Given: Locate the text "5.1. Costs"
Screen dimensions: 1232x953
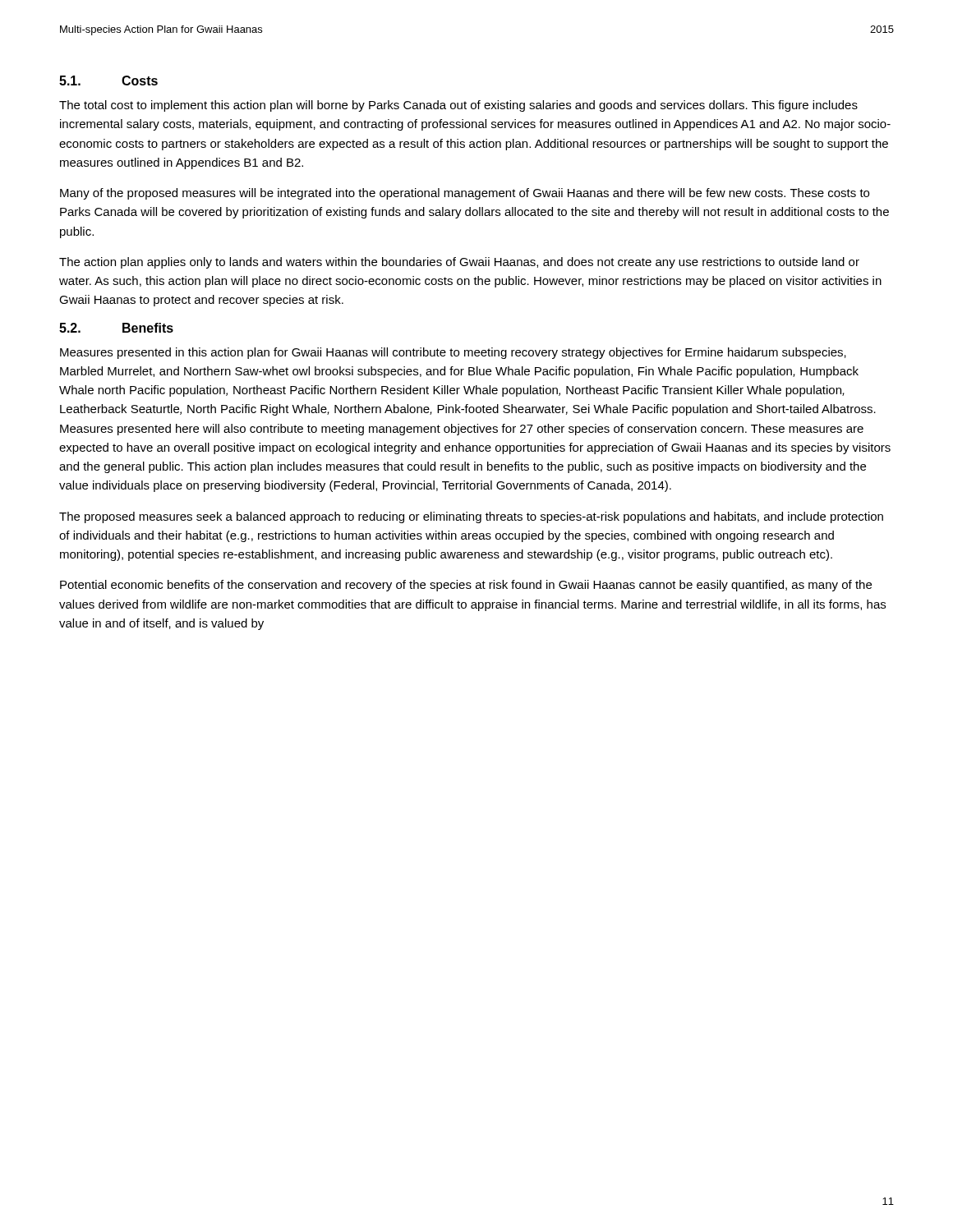Looking at the screenshot, I should 74,80.
